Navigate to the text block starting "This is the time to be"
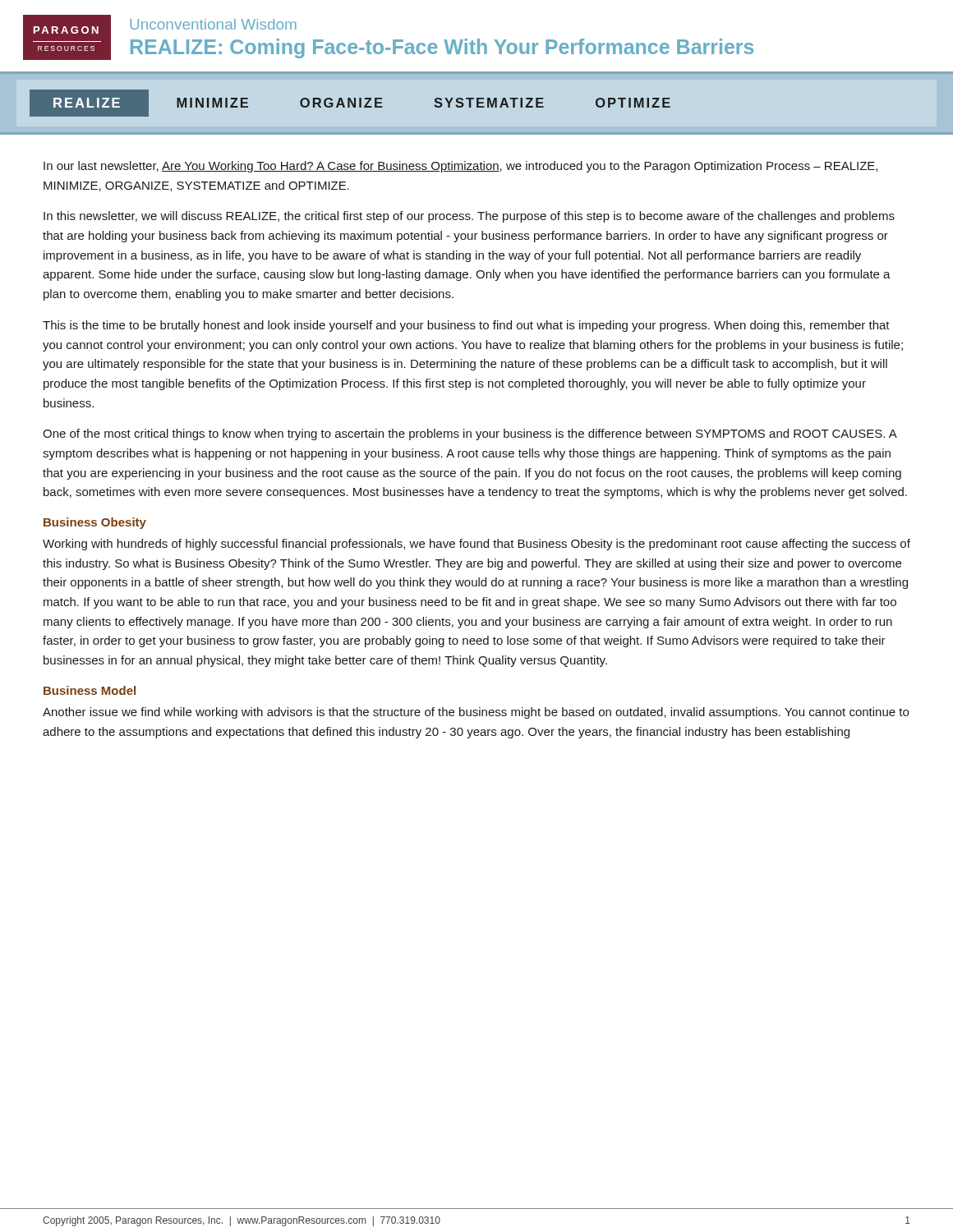 [473, 364]
